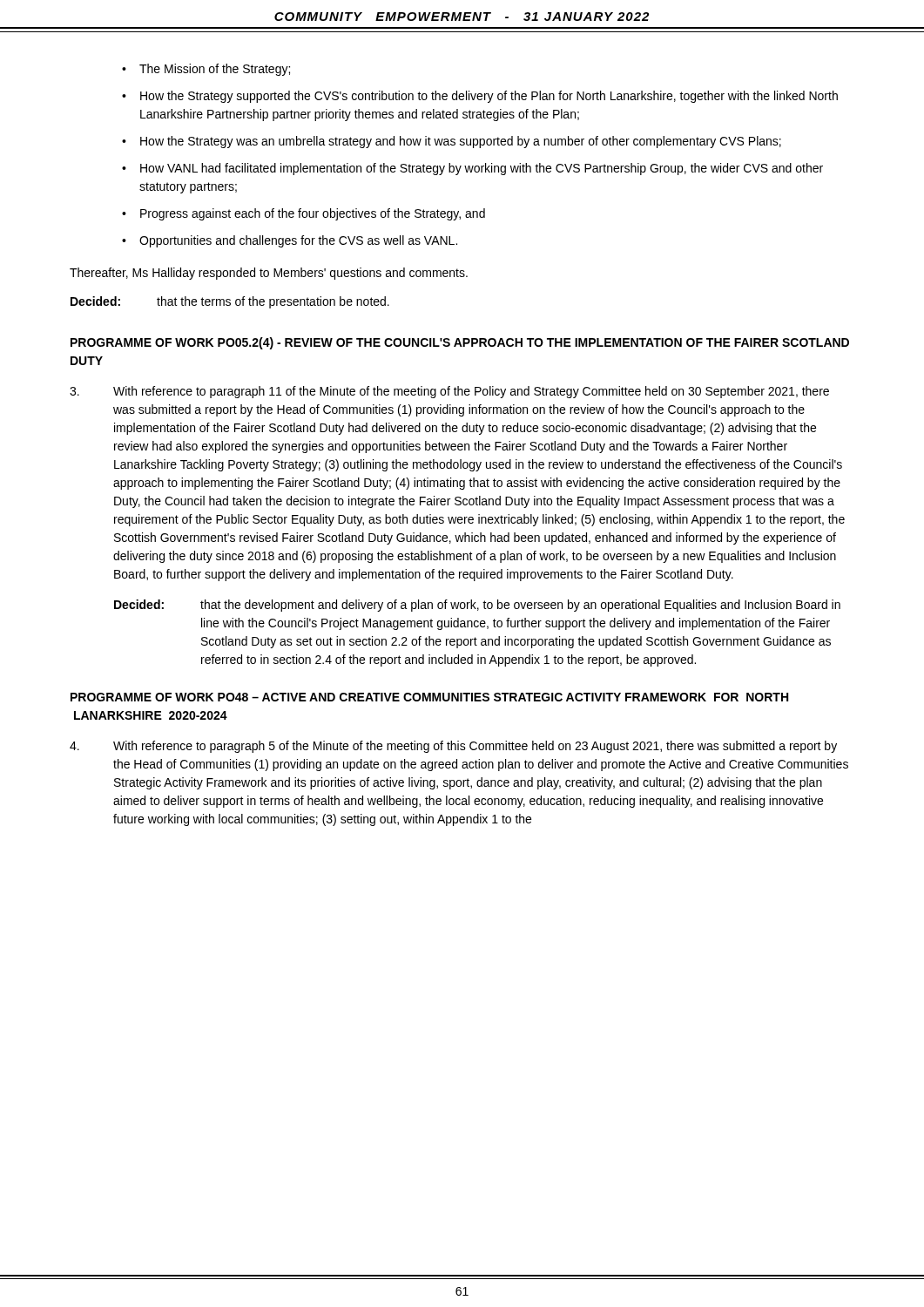The height and width of the screenshot is (1307, 924).
Task: Point to the text block starting "Decided: that the terms of the presentation"
Action: click(230, 302)
